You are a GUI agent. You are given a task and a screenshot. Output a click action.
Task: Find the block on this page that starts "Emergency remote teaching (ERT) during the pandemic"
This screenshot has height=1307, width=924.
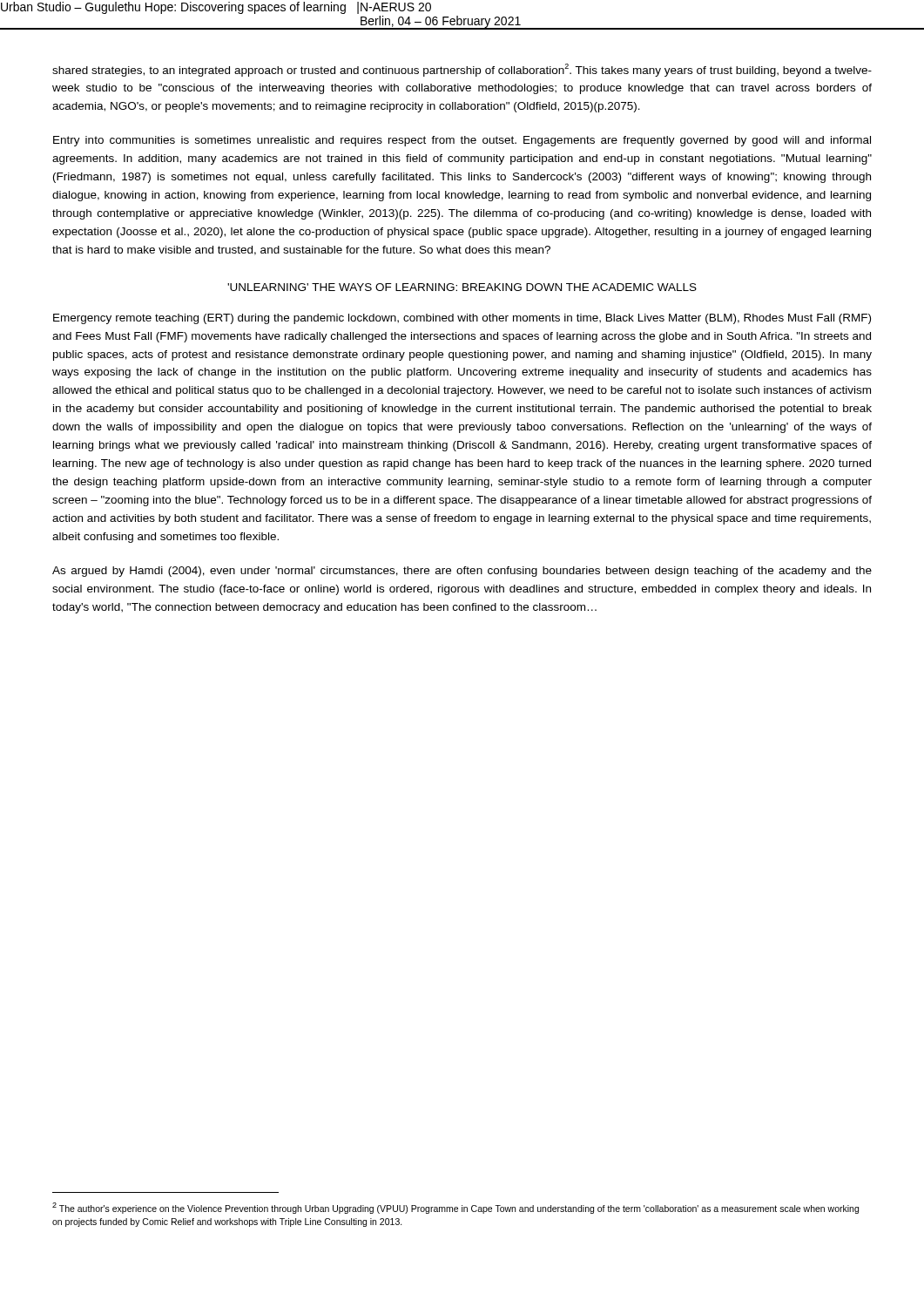coord(462,427)
